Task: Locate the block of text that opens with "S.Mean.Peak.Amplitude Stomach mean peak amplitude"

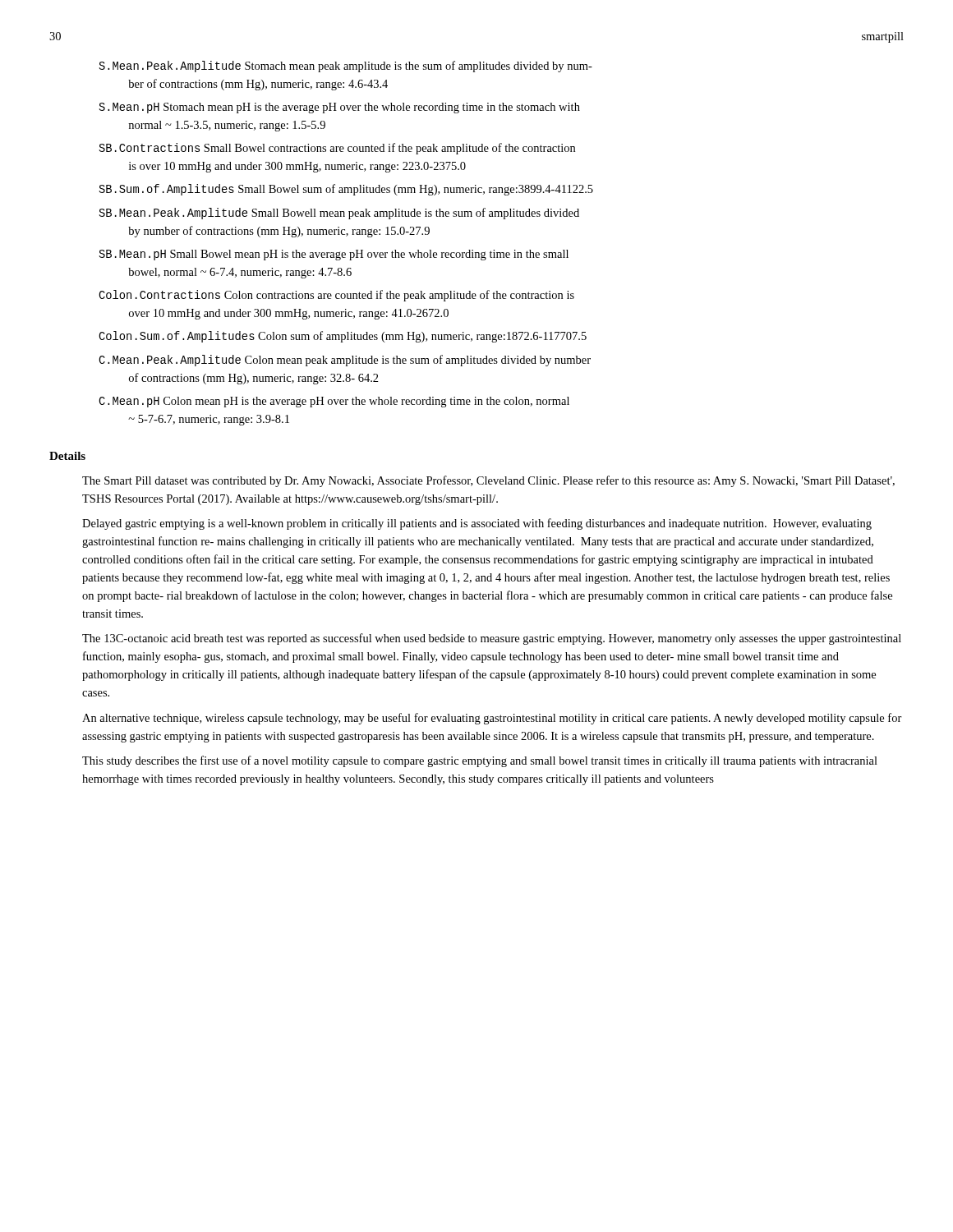Action: pyautogui.click(x=501, y=76)
